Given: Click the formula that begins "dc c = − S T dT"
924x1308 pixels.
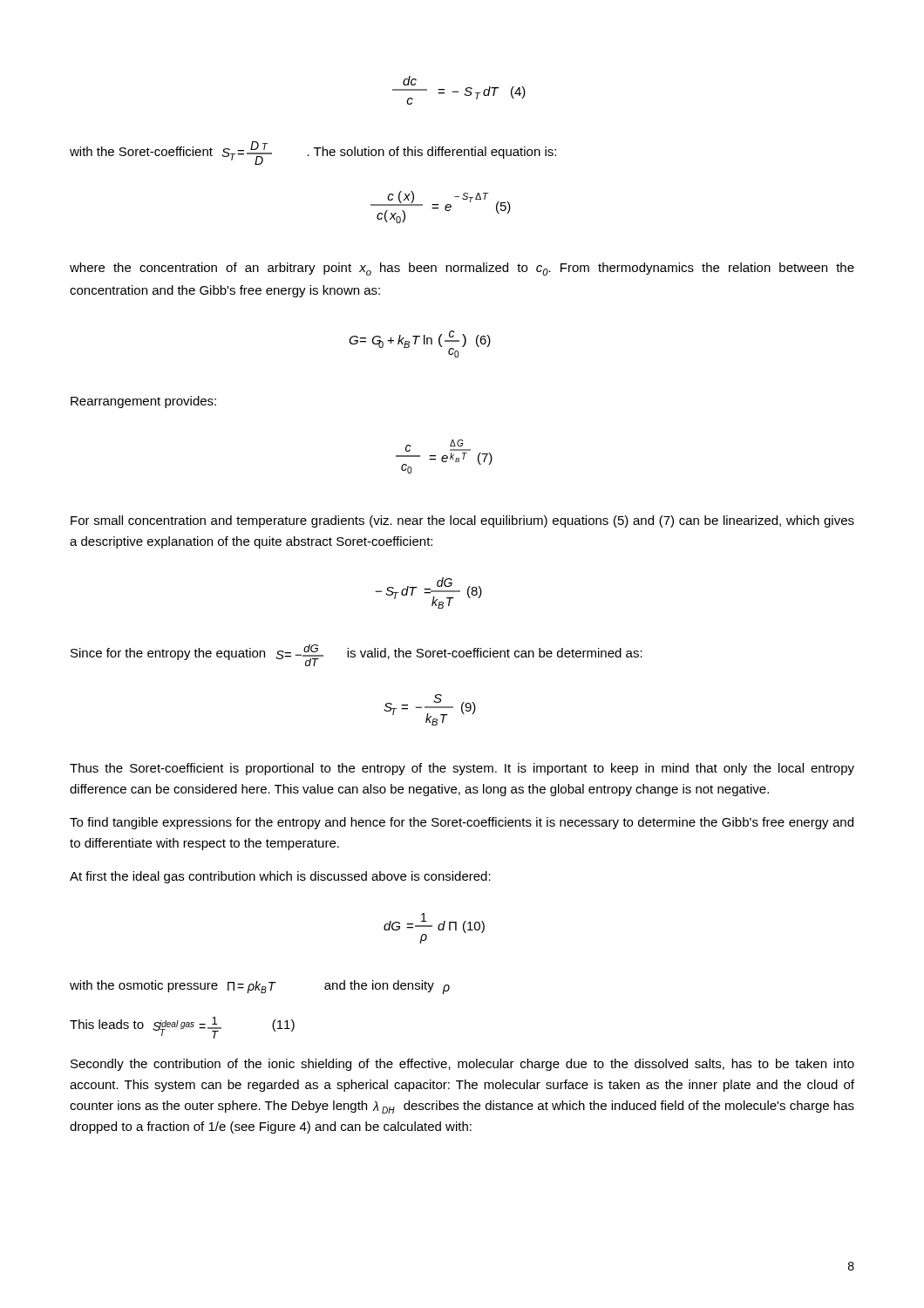Looking at the screenshot, I should click(462, 92).
